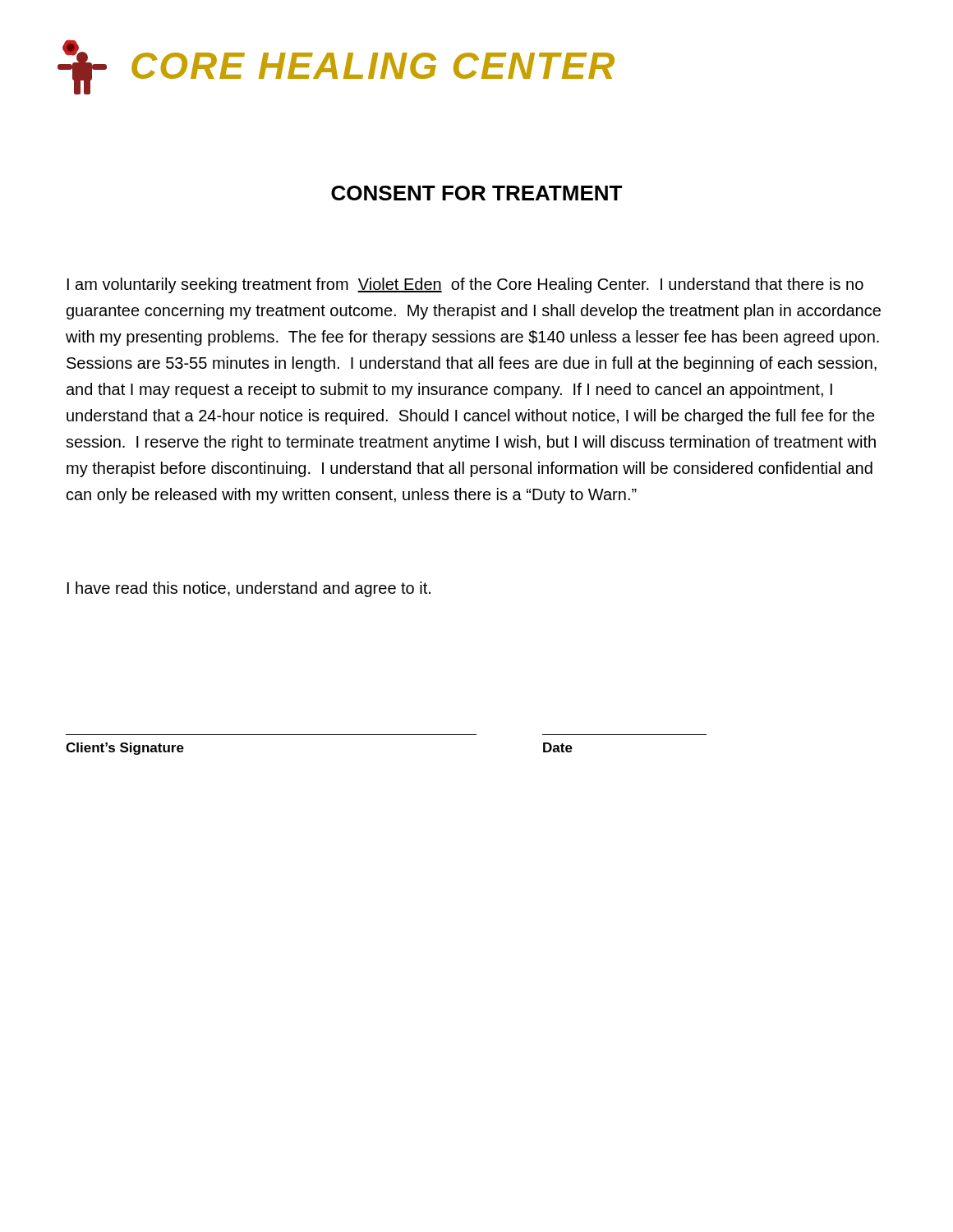This screenshot has width=953, height=1232.
Task: Locate the region starting "CONSENT FOR TREATMENT"
Action: coord(476,193)
